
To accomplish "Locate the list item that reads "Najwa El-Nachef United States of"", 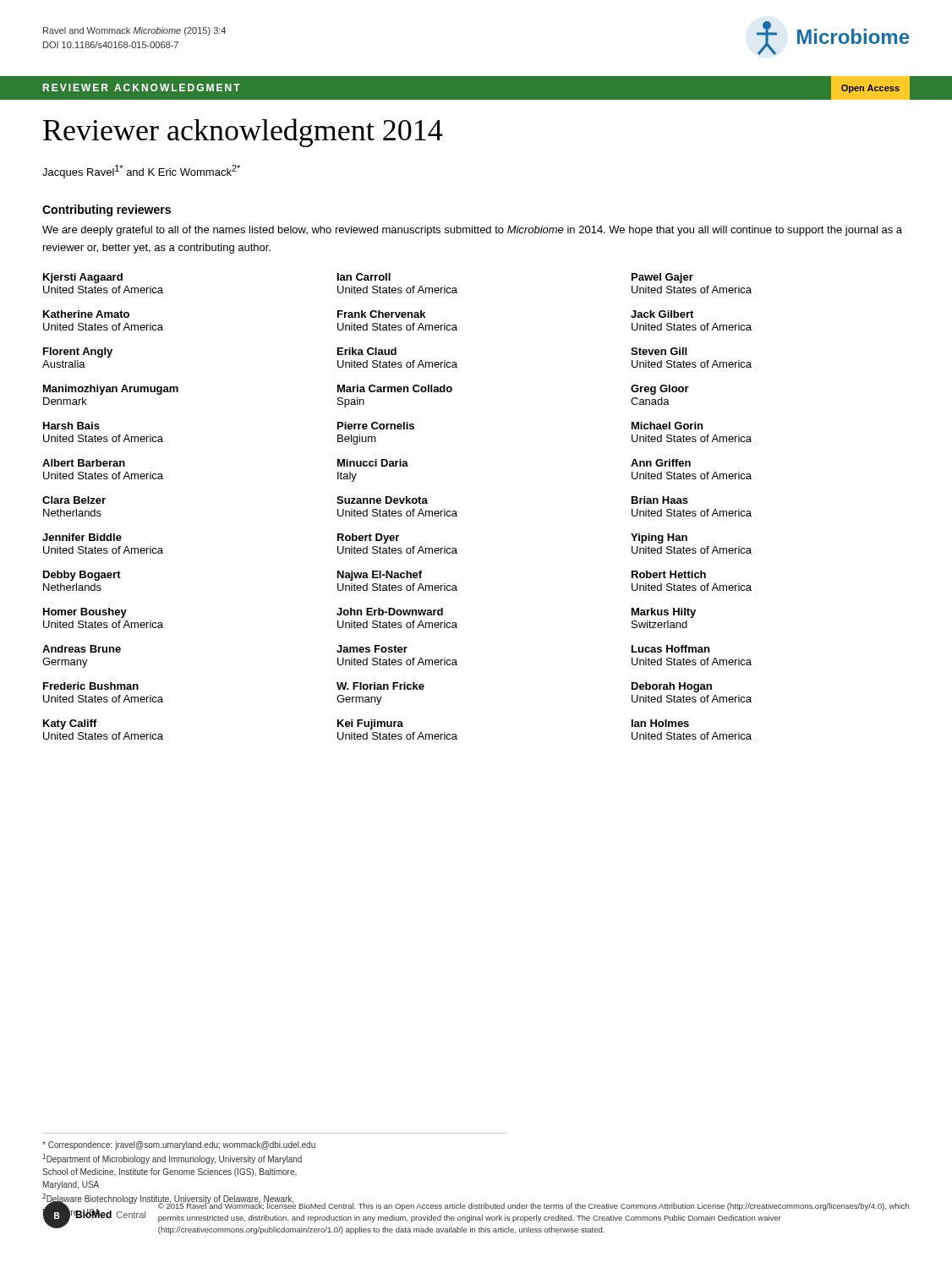I will point(380,576).
